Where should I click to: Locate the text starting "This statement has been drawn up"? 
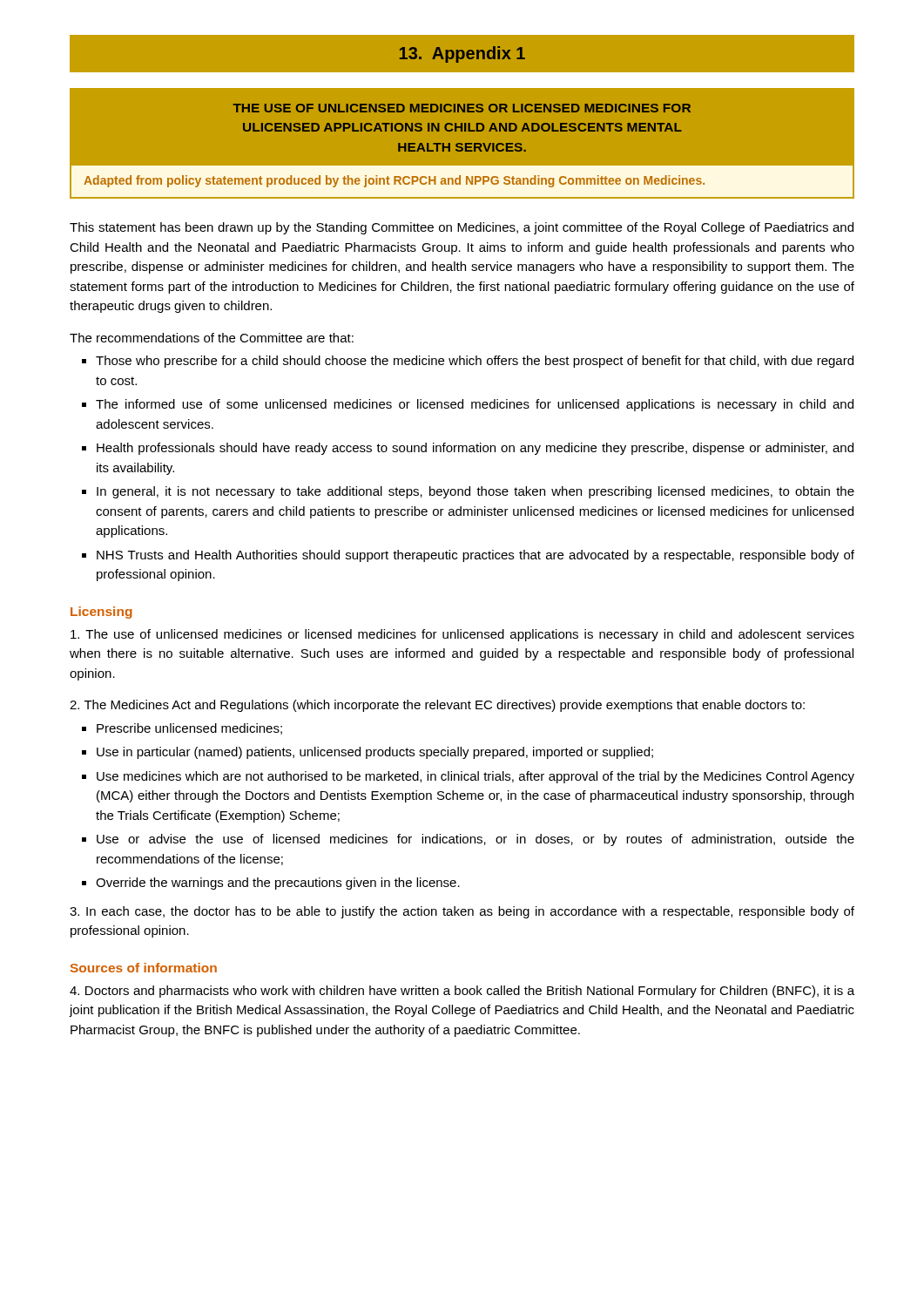point(462,266)
